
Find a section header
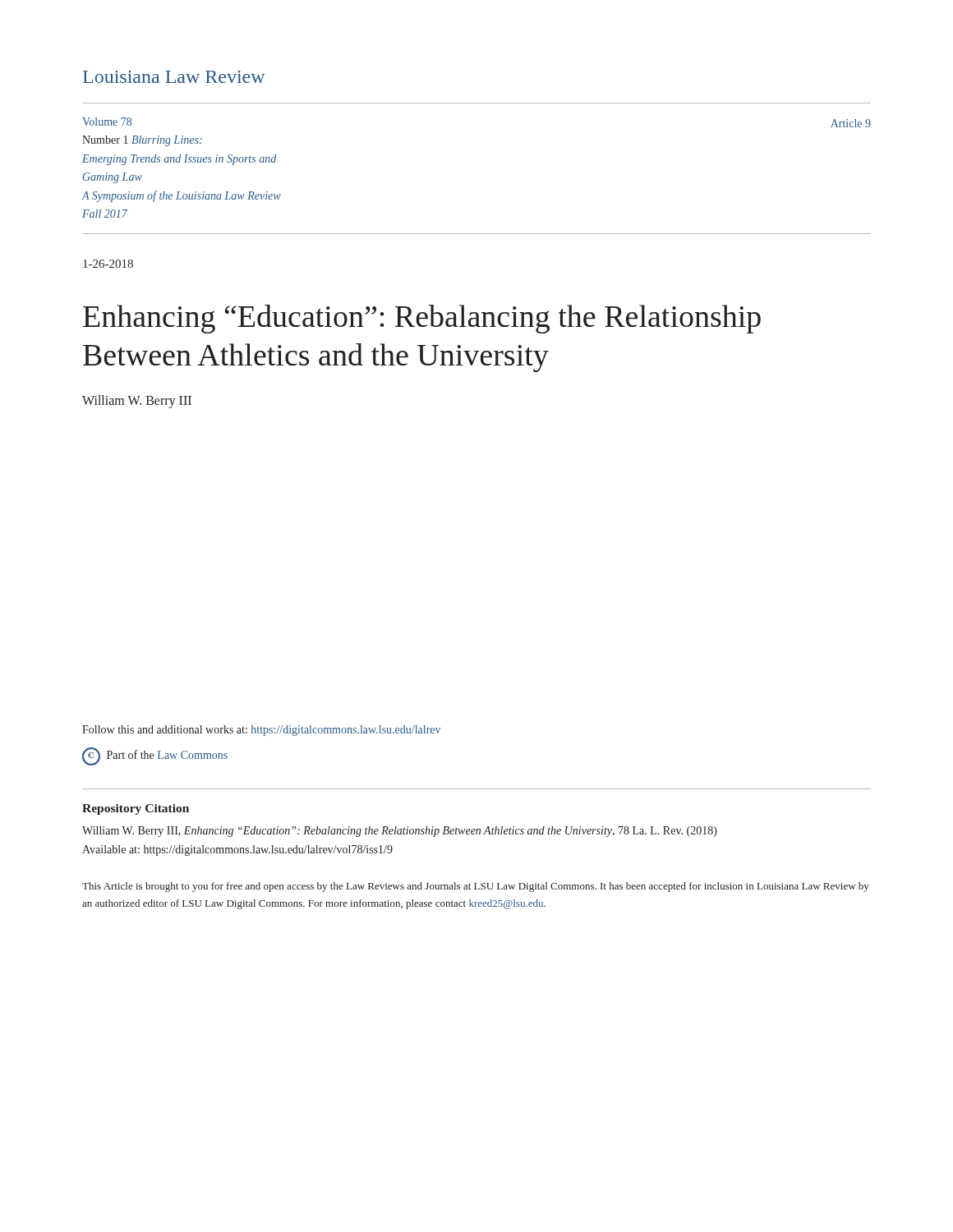(x=136, y=808)
